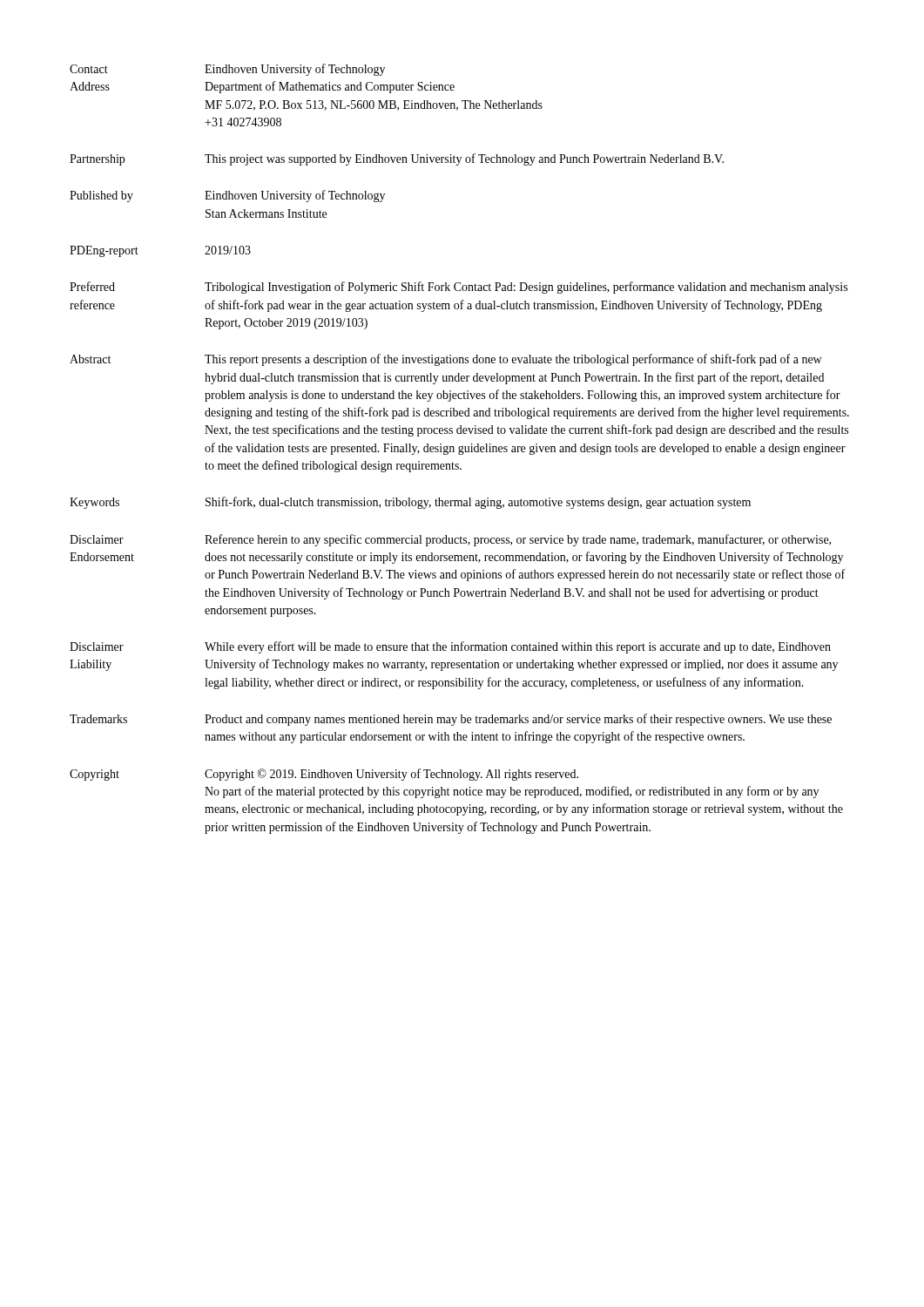Viewport: 924px width, 1307px height.
Task: Point to the text block starting "DisclaimerLiability While every effort will be"
Action: 462,665
